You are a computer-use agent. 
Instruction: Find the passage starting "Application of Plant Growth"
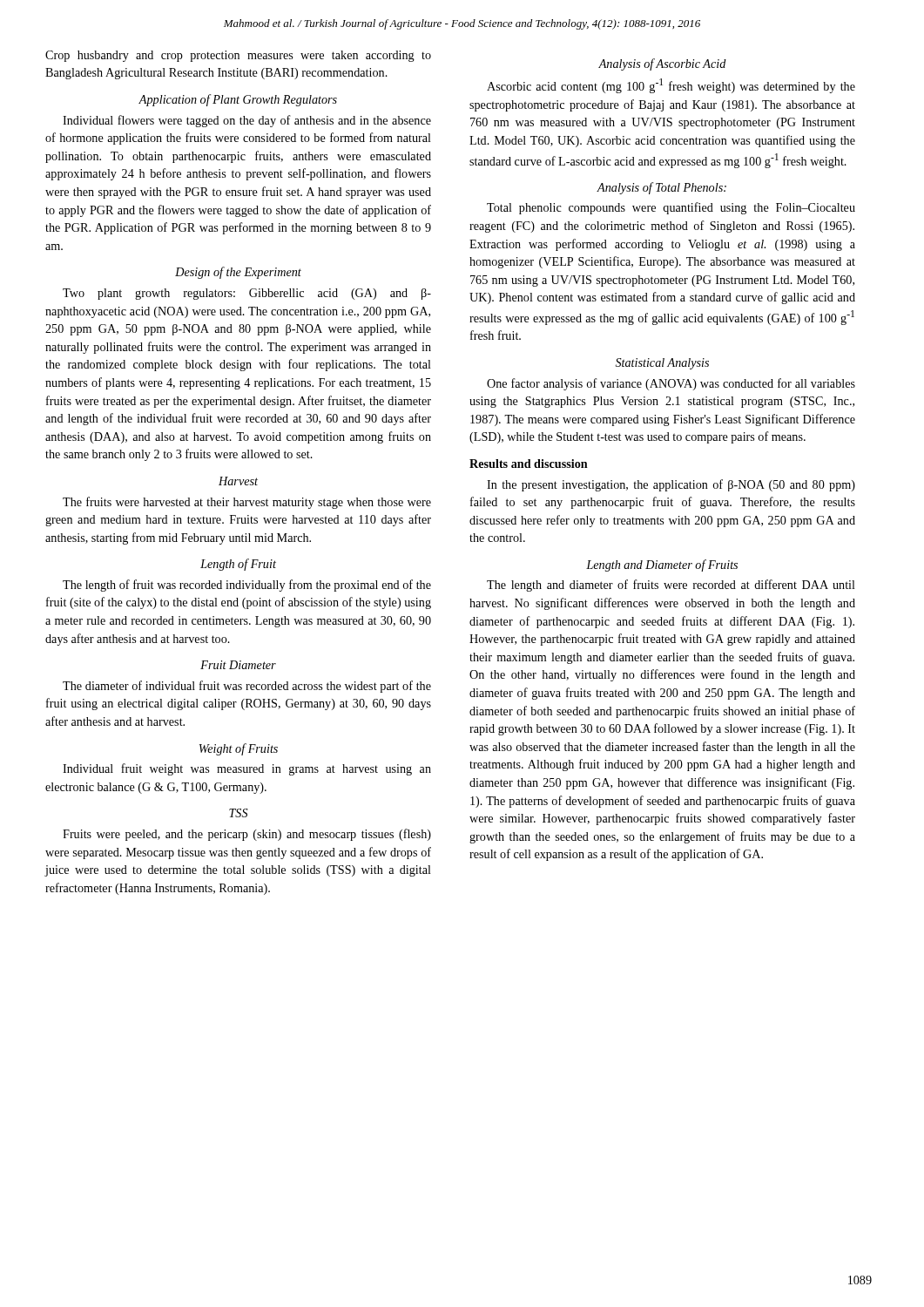click(x=238, y=99)
